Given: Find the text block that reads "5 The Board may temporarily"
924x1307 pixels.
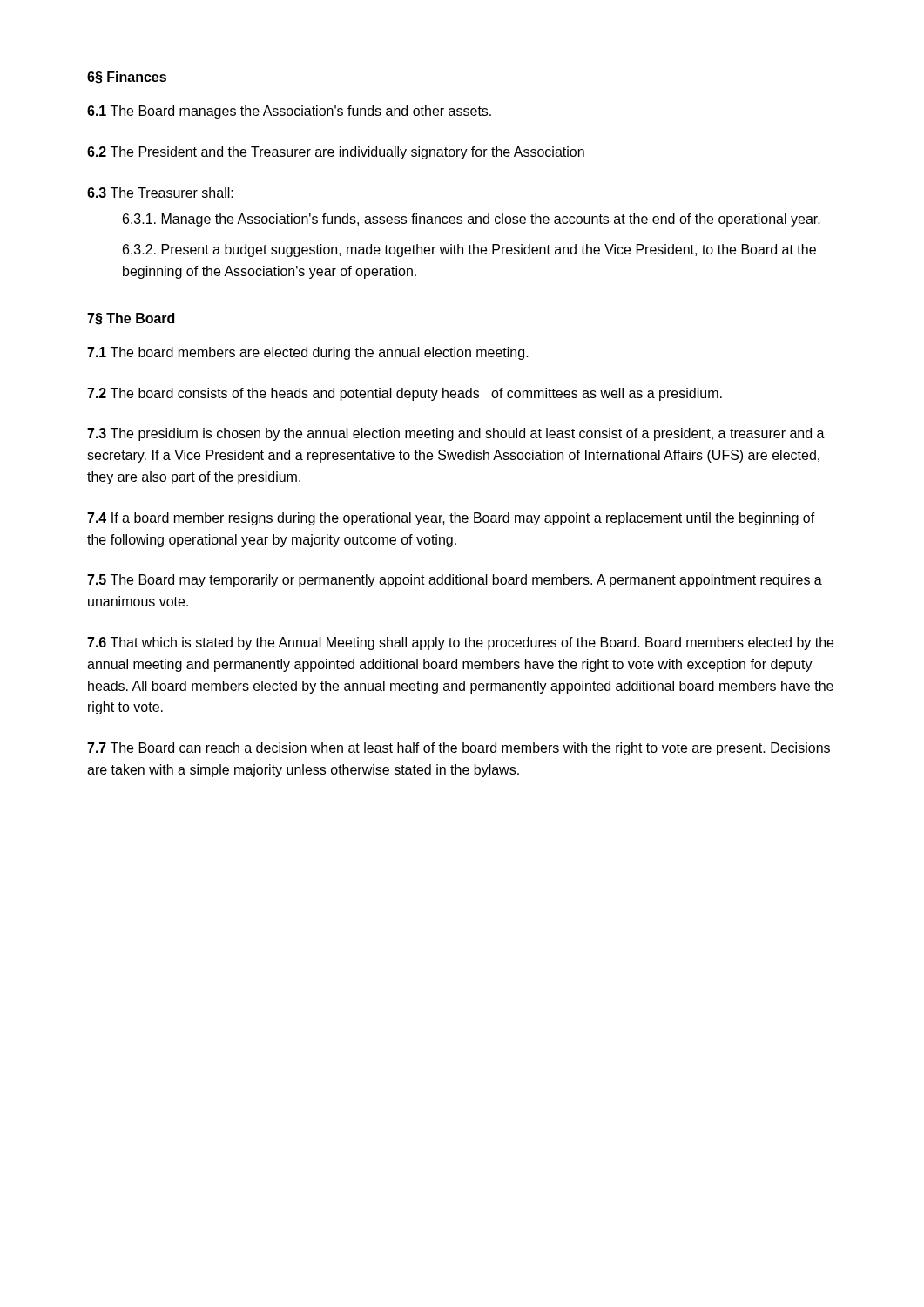Looking at the screenshot, I should (455, 591).
